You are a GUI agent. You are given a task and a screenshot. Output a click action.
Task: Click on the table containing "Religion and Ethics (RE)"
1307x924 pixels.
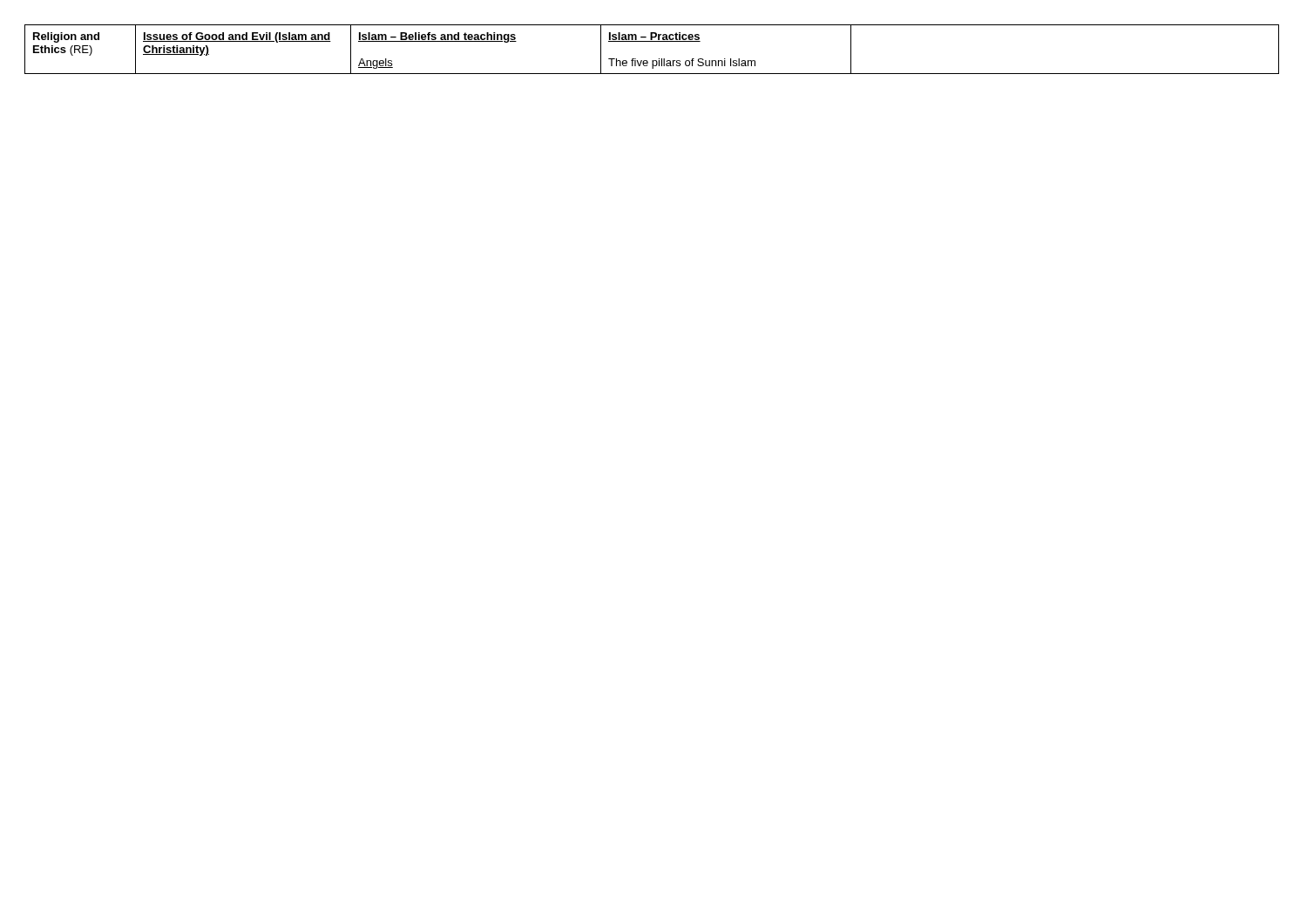(x=652, y=49)
